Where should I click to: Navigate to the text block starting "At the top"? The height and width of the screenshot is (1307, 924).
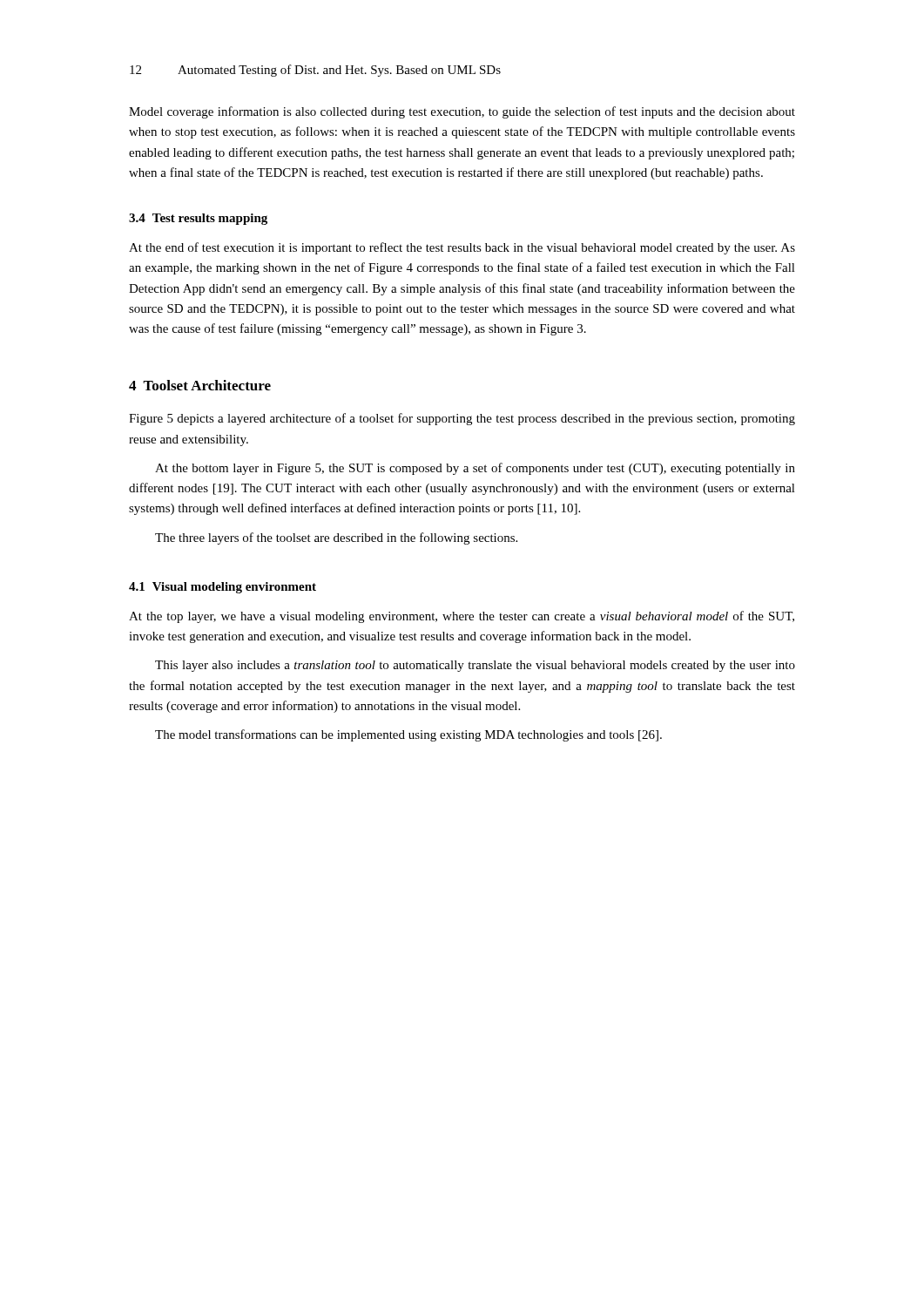pos(462,626)
